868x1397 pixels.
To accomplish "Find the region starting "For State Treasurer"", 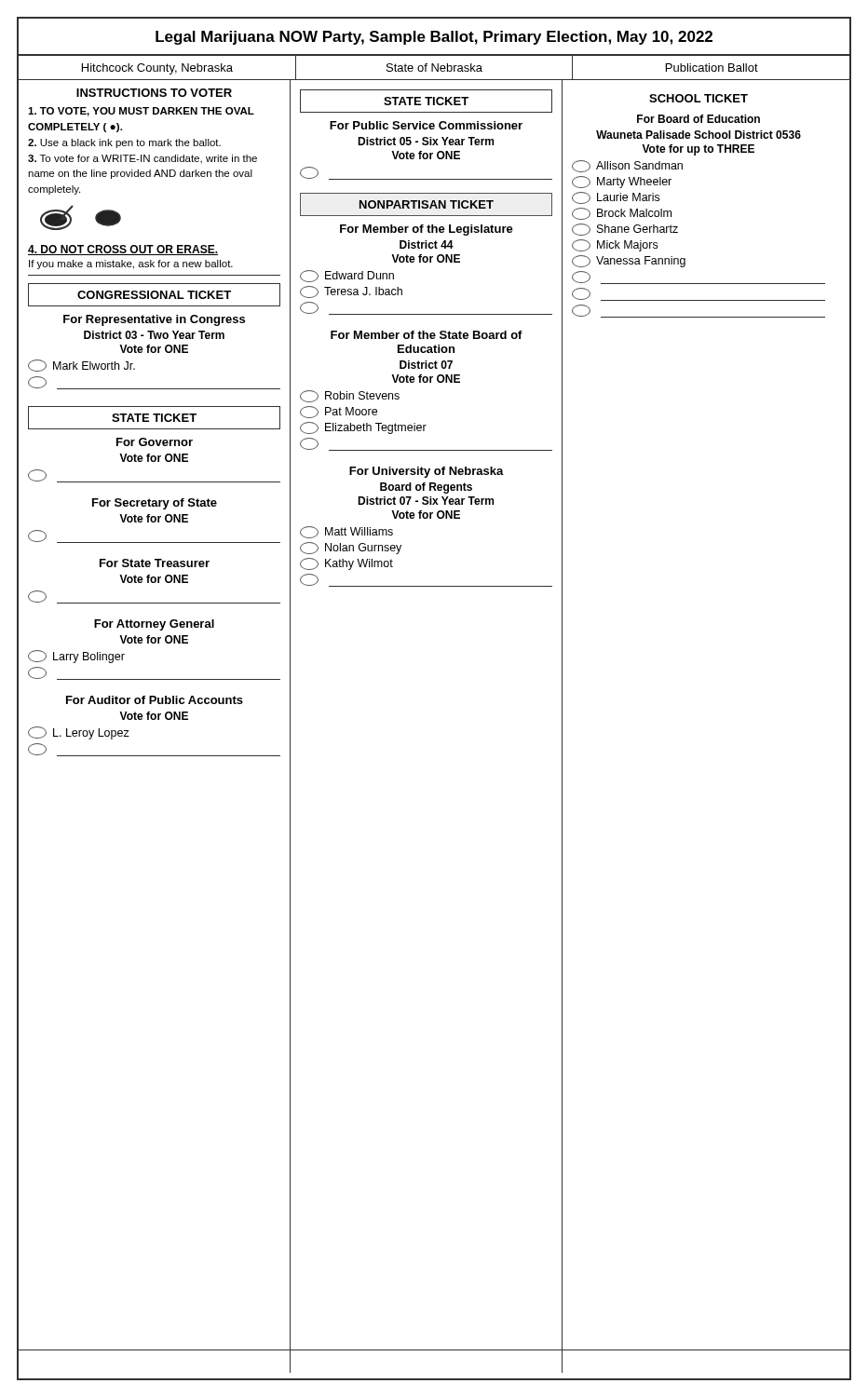I will click(x=154, y=563).
